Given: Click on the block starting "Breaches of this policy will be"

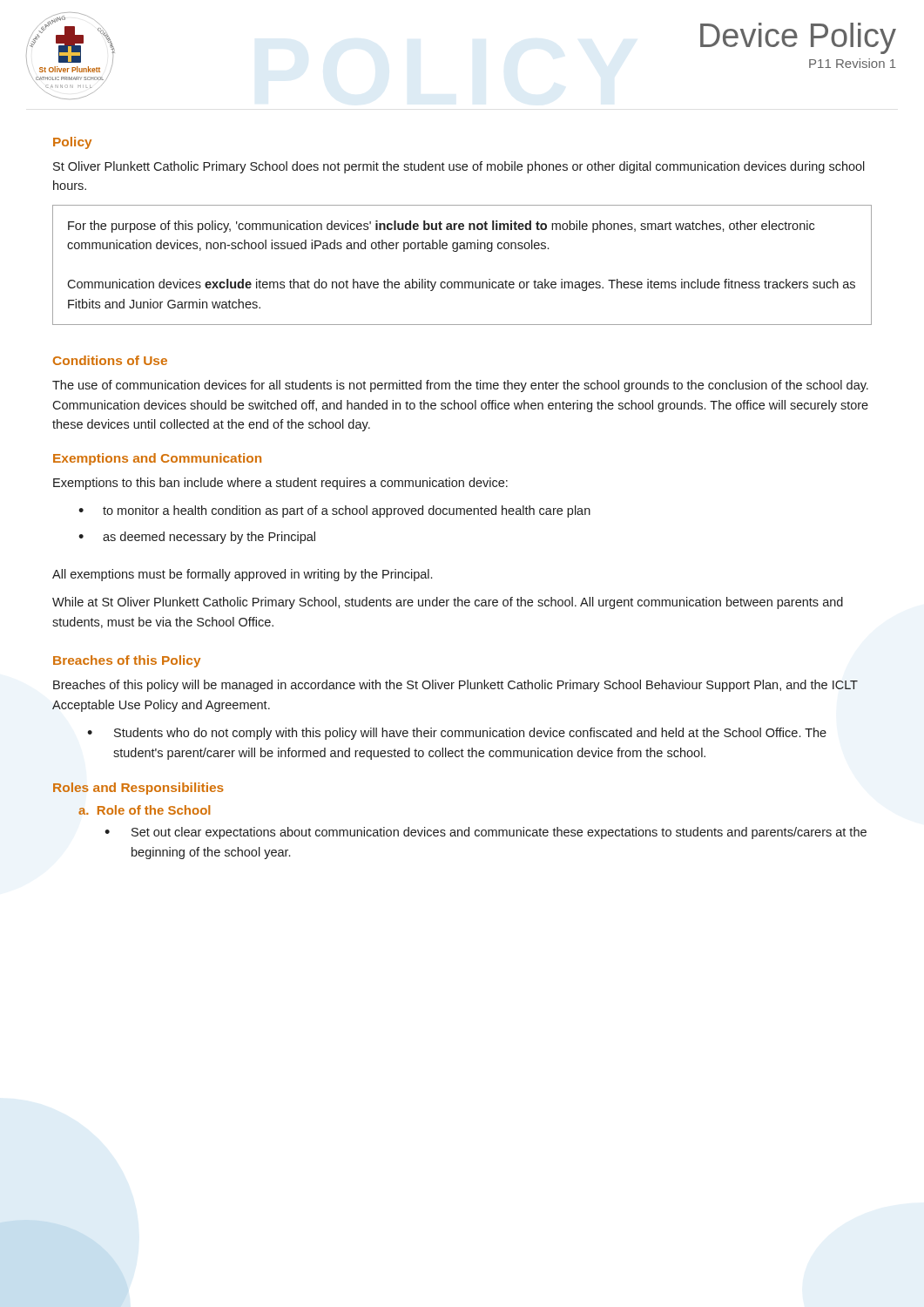Looking at the screenshot, I should tap(455, 695).
